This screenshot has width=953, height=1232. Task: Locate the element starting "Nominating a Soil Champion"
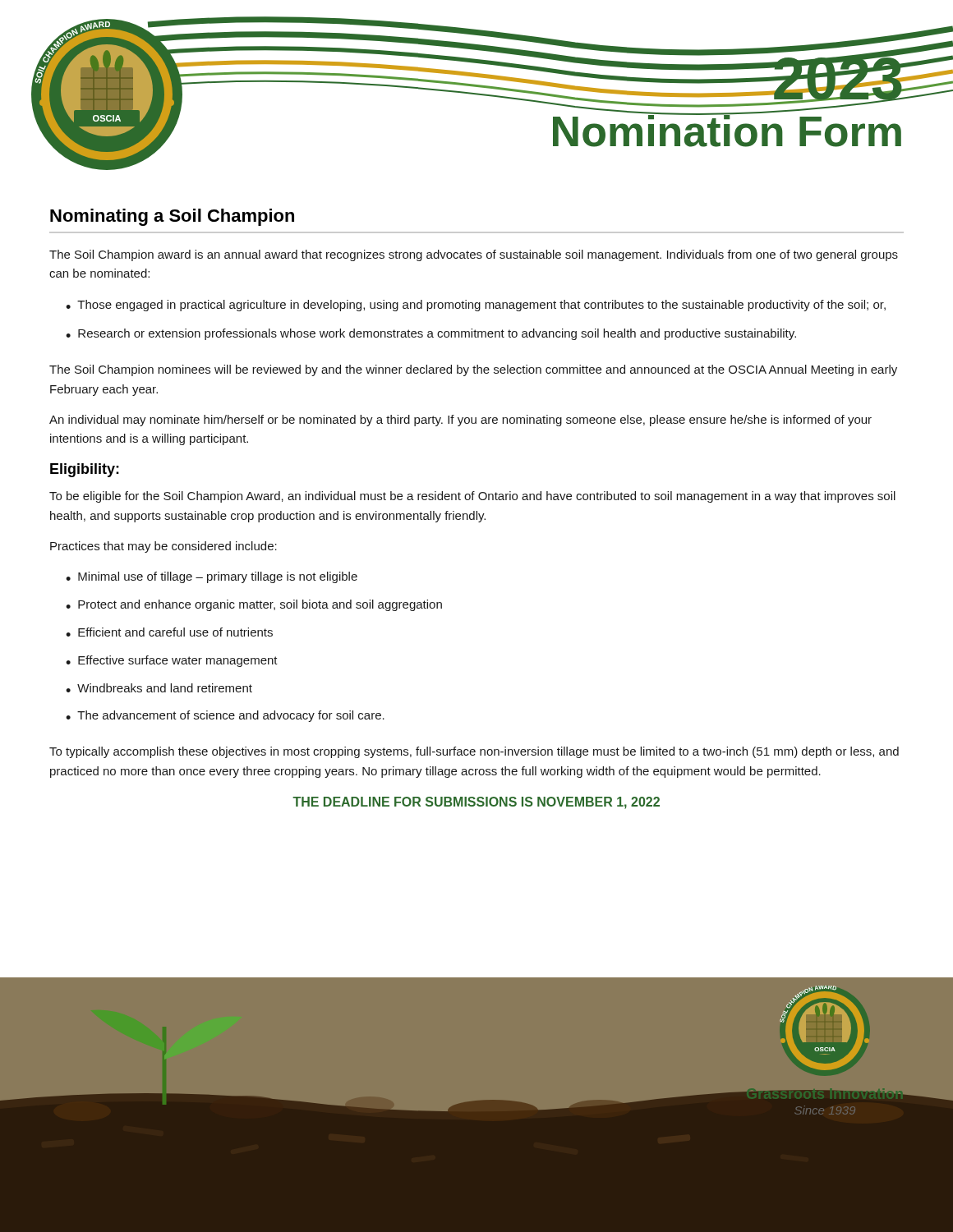tap(172, 216)
